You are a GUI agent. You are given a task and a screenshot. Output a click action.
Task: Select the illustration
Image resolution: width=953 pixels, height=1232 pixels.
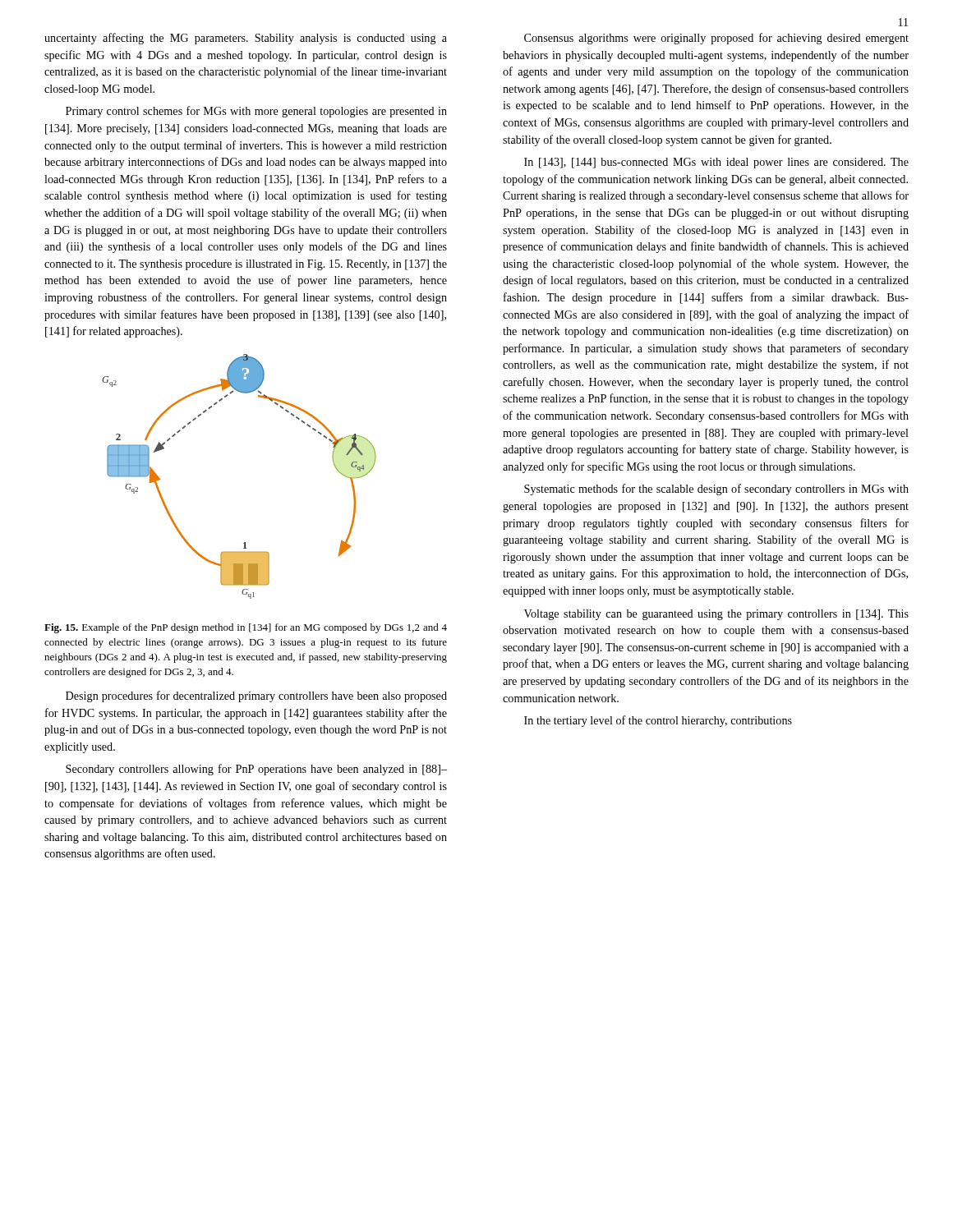(246, 482)
